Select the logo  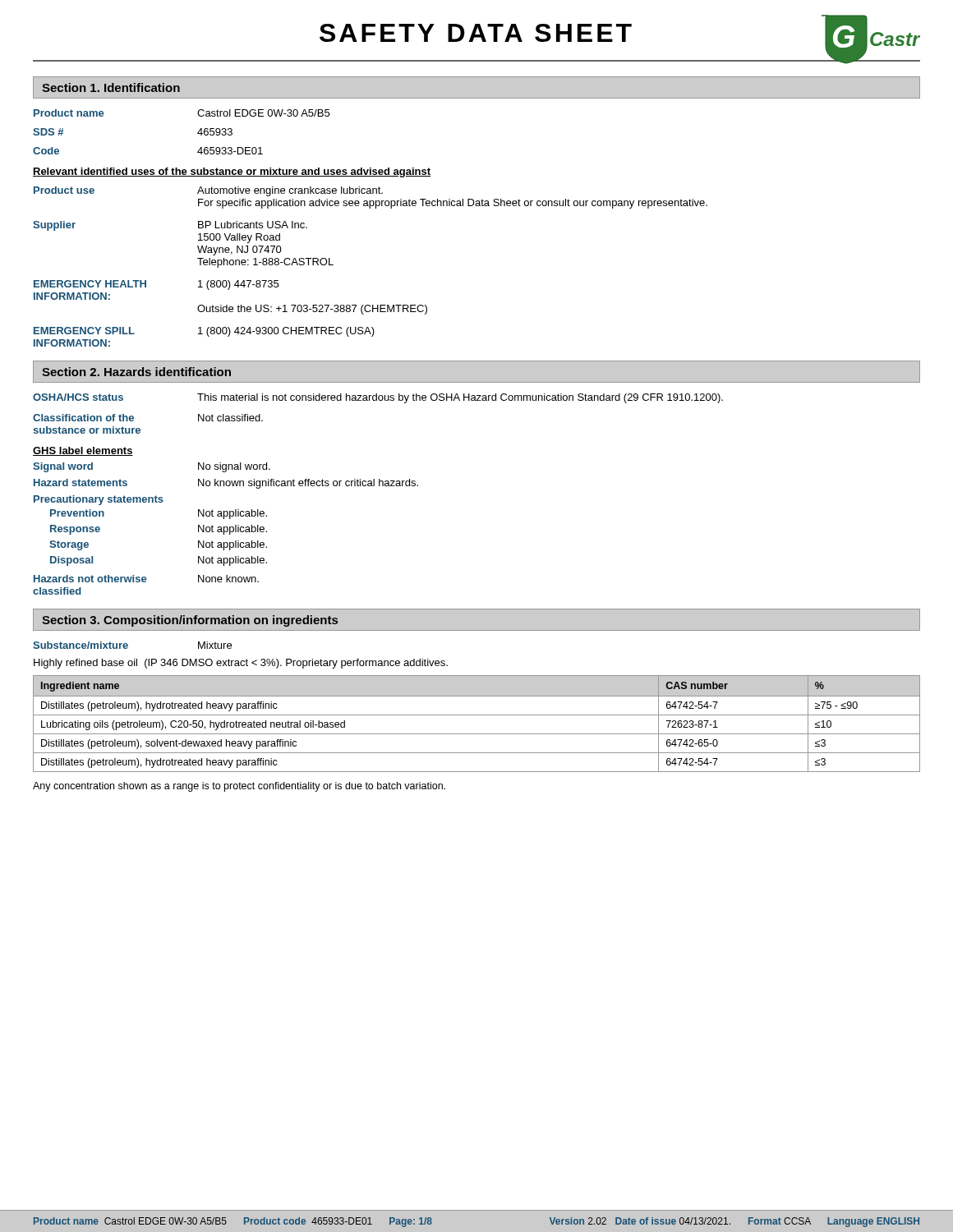coord(867,39)
